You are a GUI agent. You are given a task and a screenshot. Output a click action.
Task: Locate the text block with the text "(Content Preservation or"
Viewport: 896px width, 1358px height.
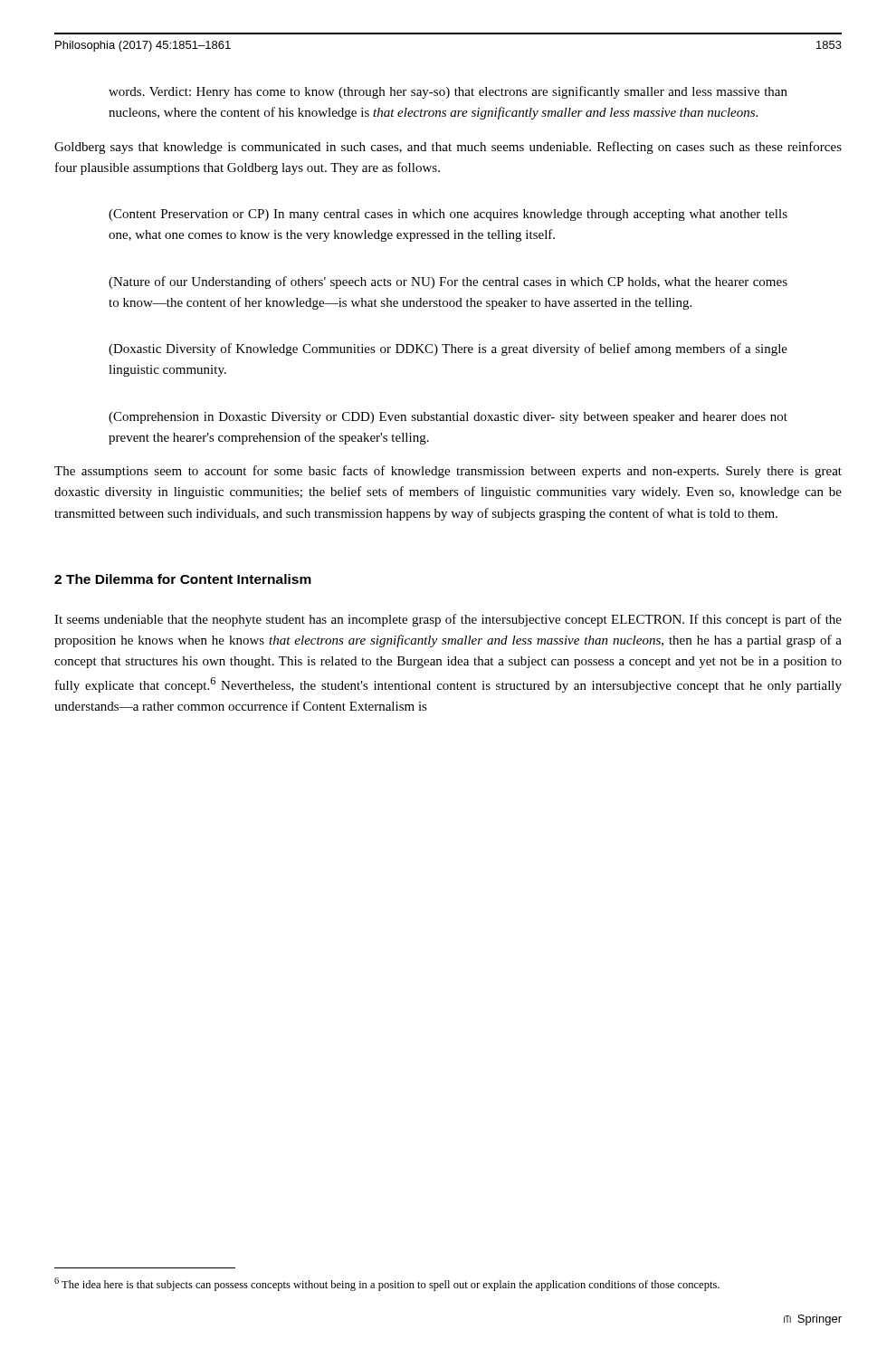[448, 224]
